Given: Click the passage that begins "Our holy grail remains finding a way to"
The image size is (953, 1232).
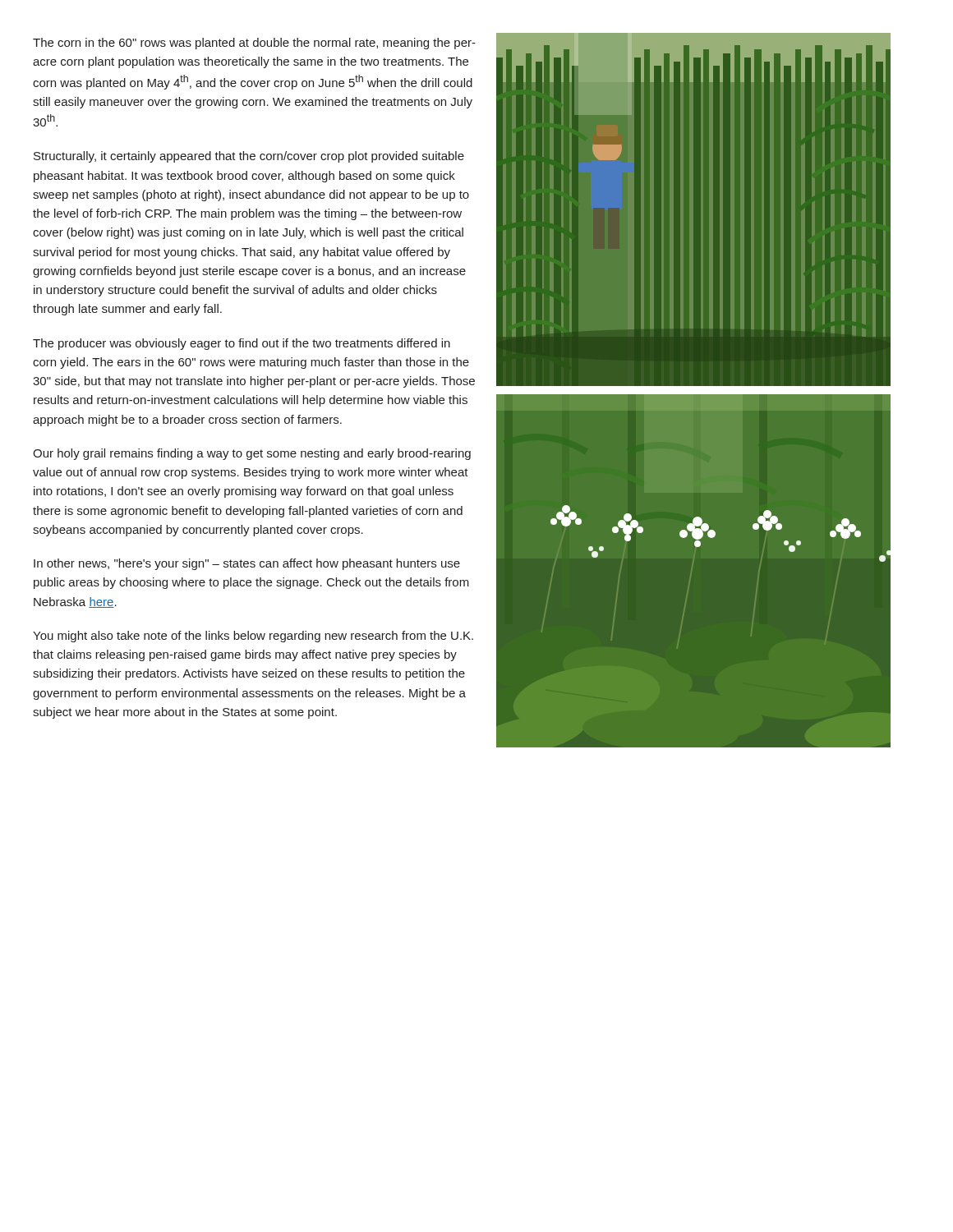Looking at the screenshot, I should tap(252, 491).
